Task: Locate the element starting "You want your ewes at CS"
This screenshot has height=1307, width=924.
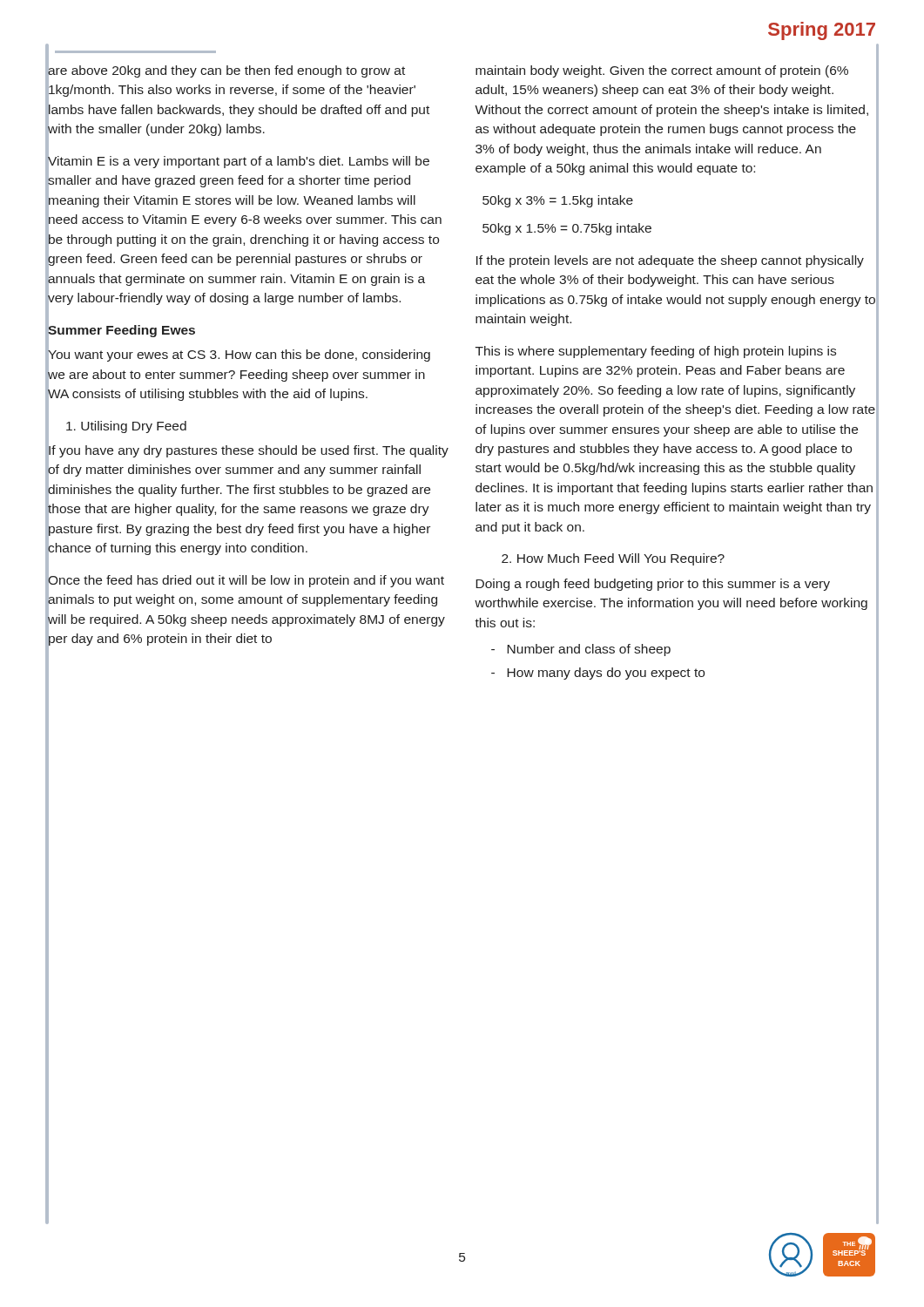Action: [239, 374]
